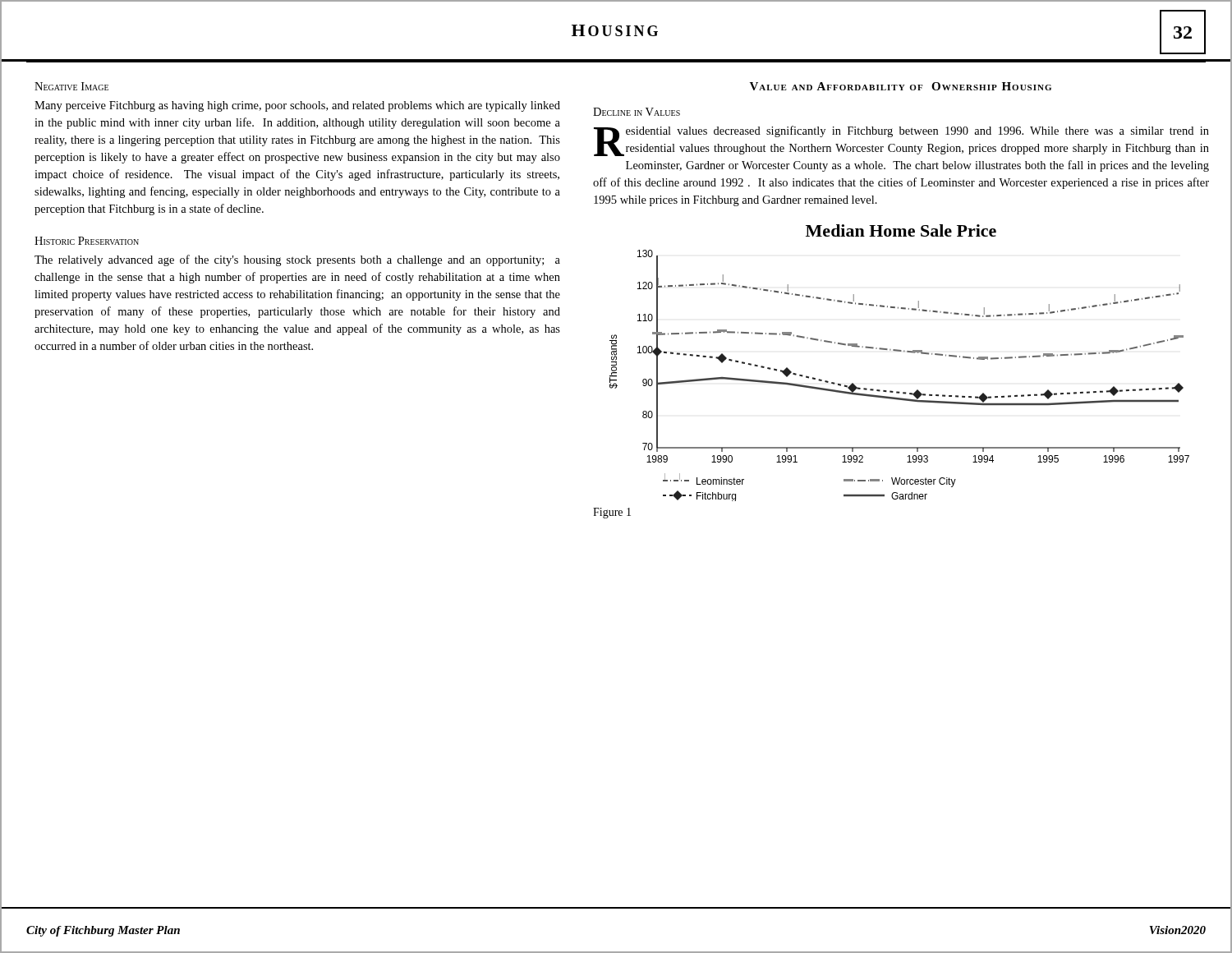This screenshot has width=1232, height=953.
Task: Where does it say "Decline in Values"?
Action: 637,112
